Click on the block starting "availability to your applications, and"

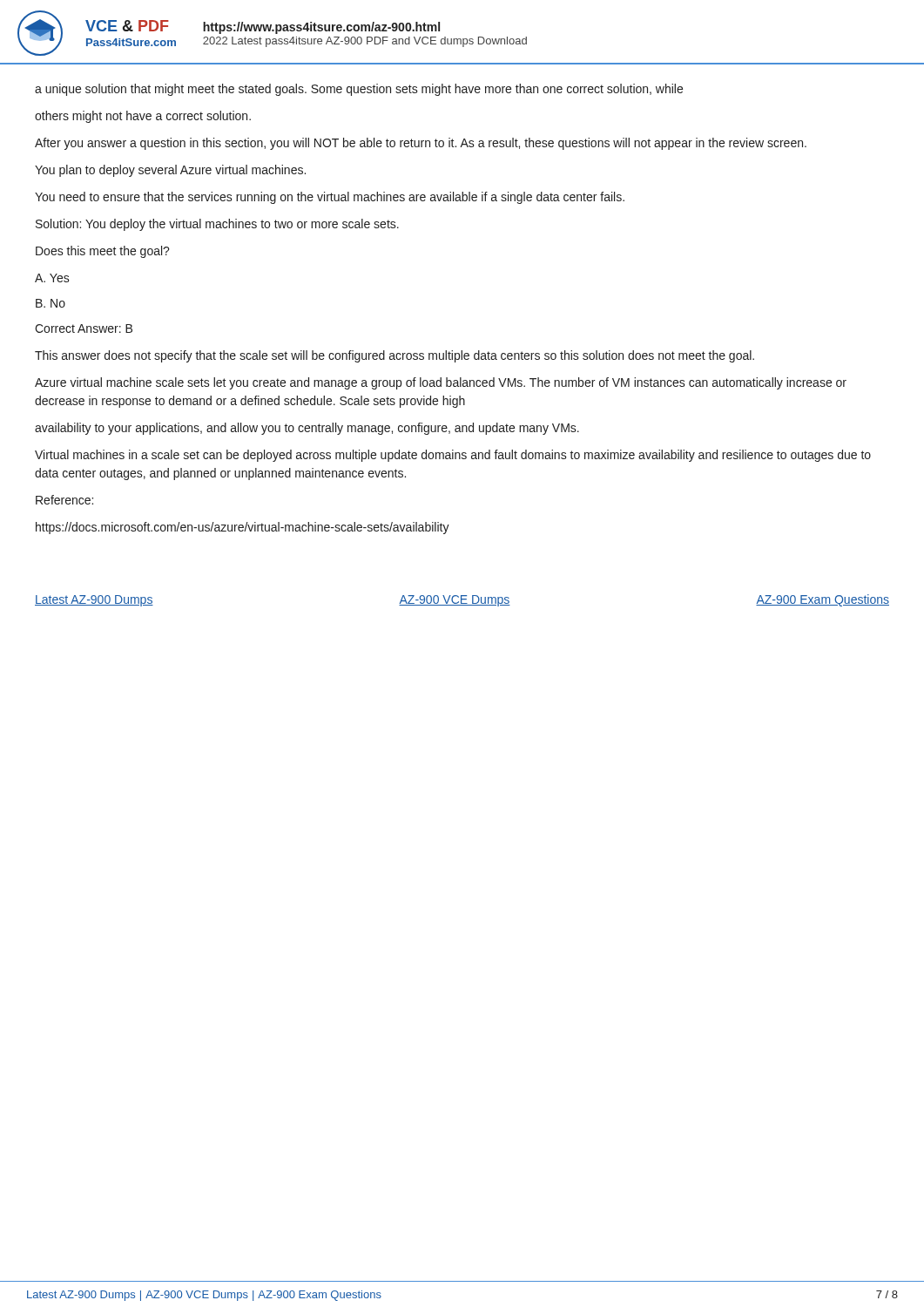[307, 428]
